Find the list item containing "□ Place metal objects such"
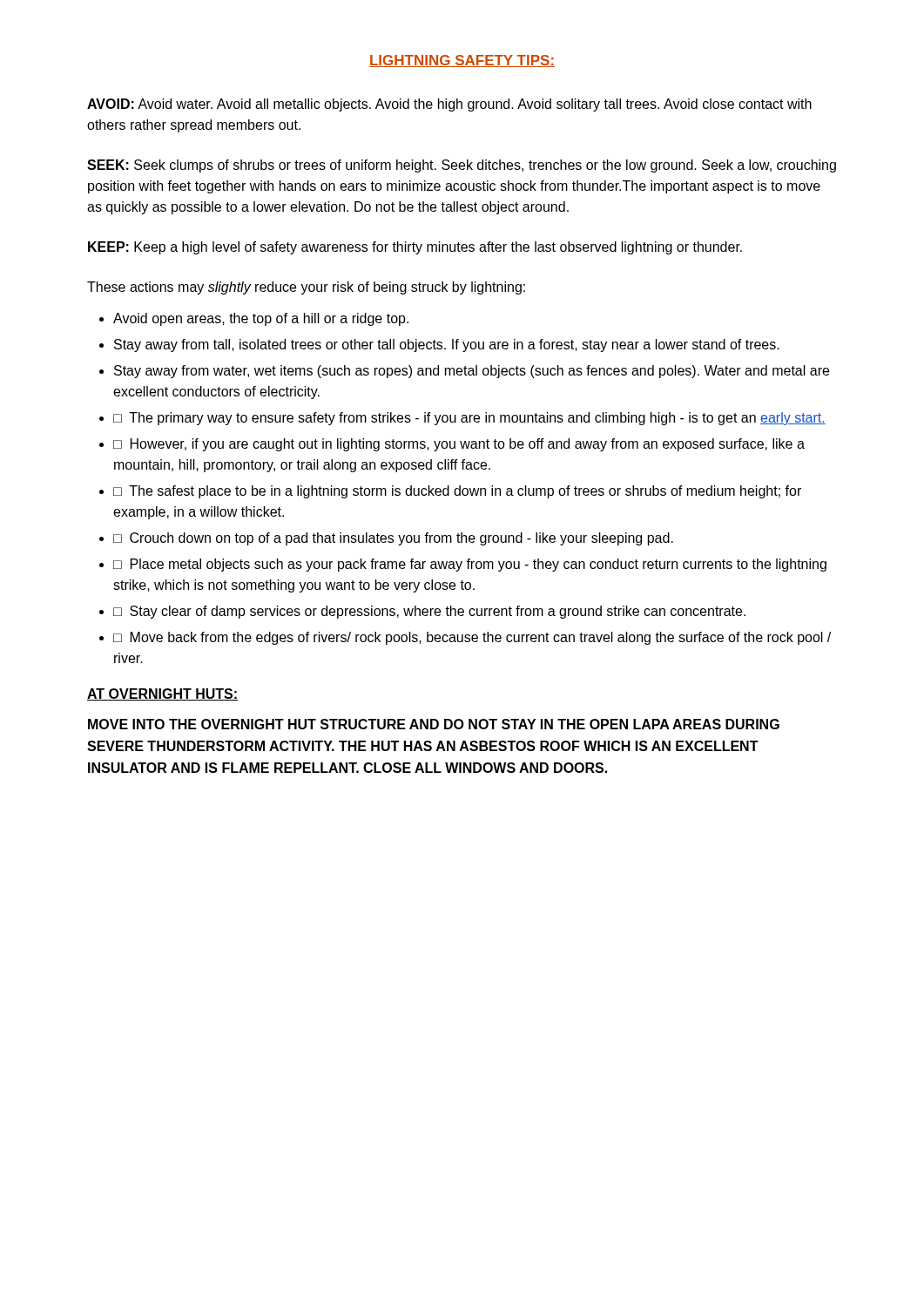Image resolution: width=924 pixels, height=1307 pixels. pyautogui.click(x=470, y=575)
